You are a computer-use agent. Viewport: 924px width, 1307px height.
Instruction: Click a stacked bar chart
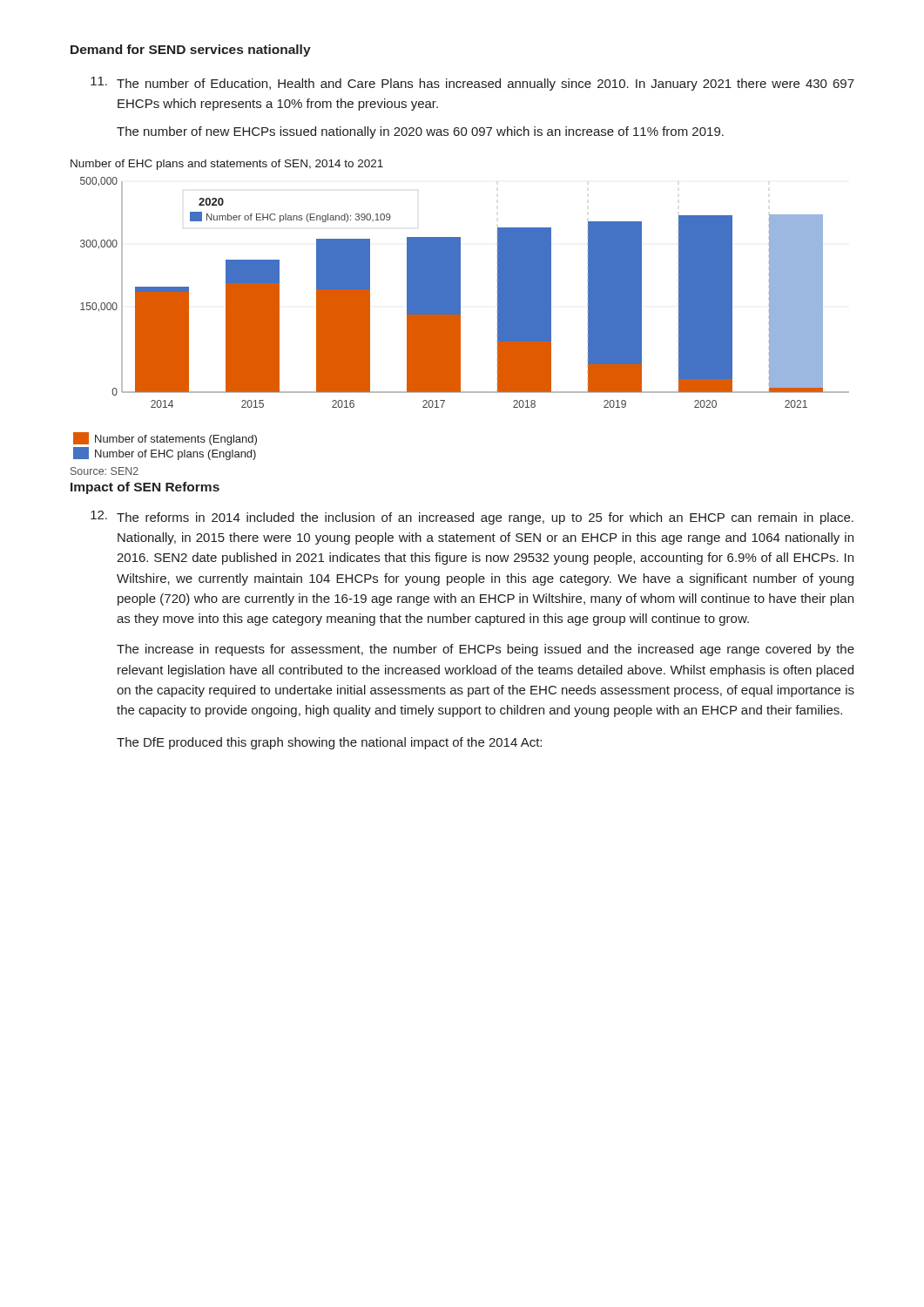tap(462, 300)
